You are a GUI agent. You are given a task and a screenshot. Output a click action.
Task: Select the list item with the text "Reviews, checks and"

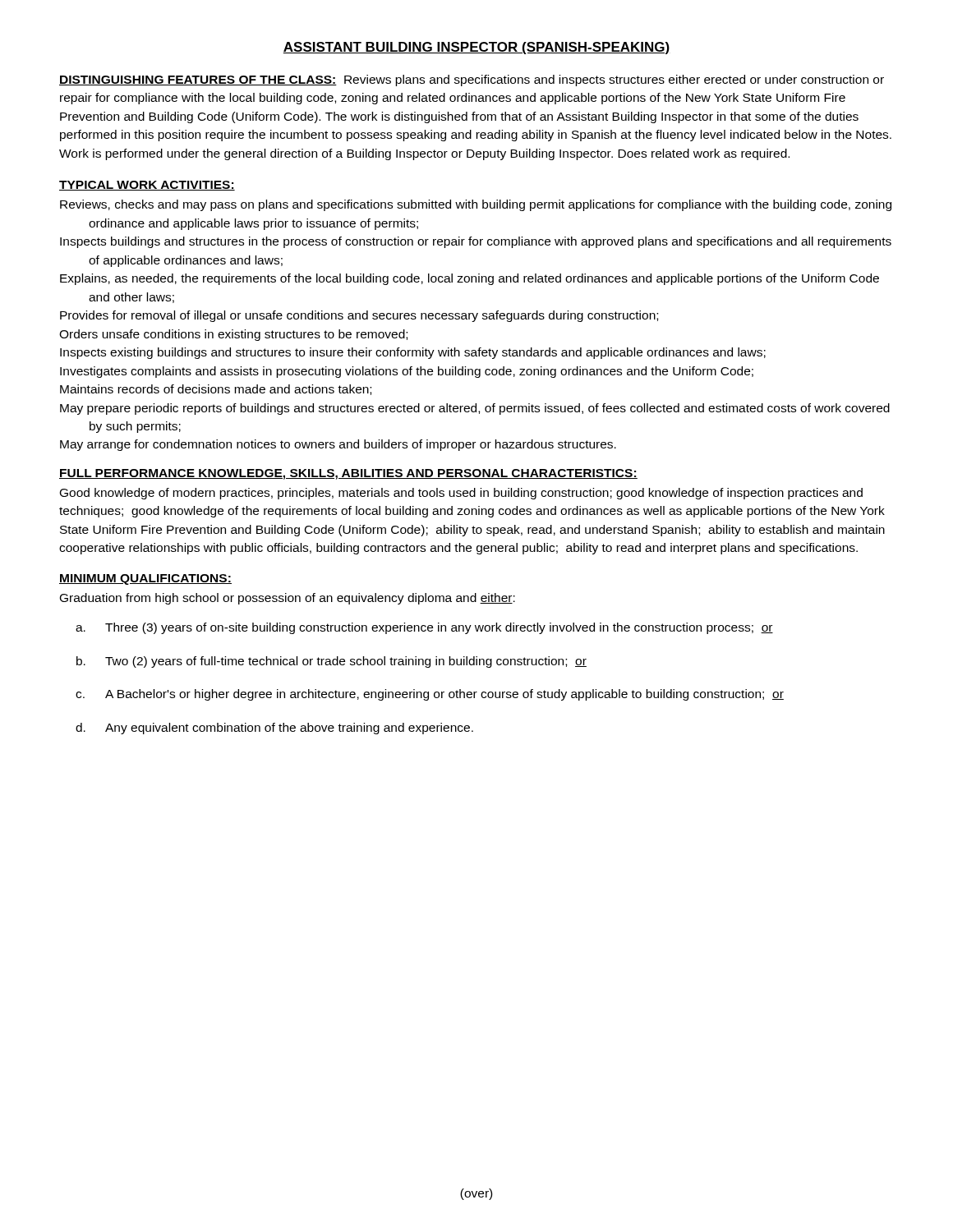[x=476, y=214]
